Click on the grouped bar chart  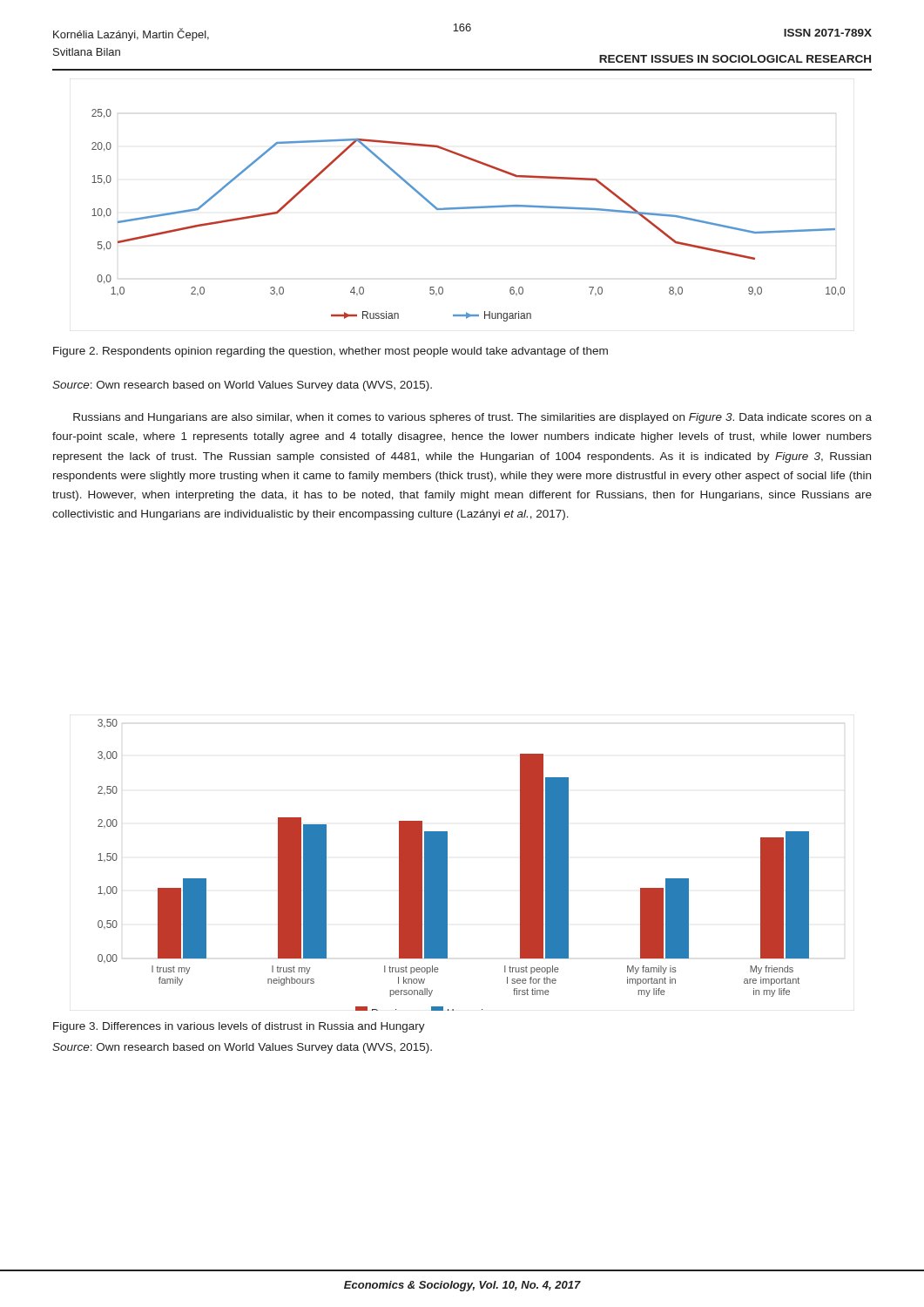coord(462,863)
